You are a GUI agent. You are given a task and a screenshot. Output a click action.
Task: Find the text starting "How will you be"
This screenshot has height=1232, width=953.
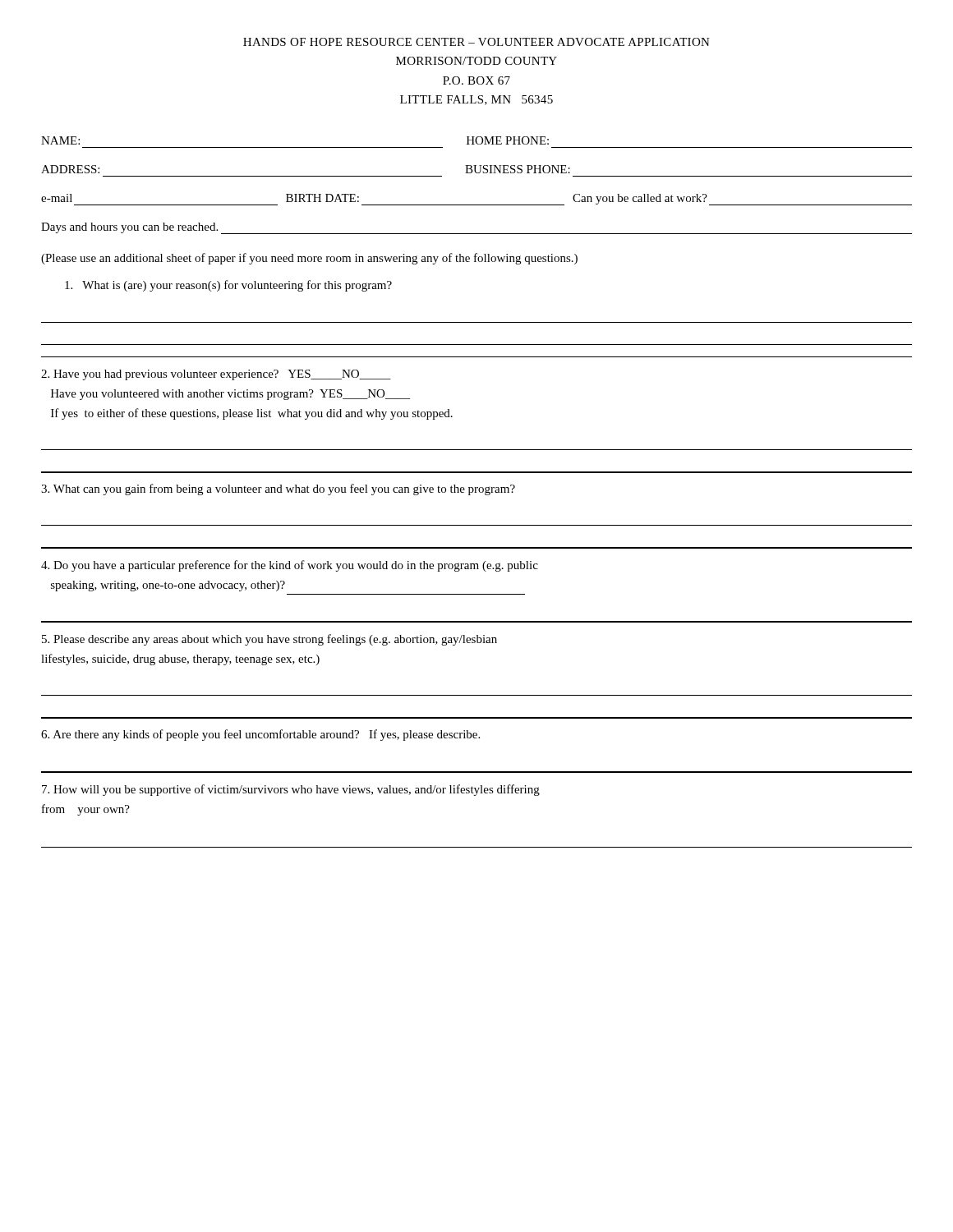pyautogui.click(x=290, y=799)
